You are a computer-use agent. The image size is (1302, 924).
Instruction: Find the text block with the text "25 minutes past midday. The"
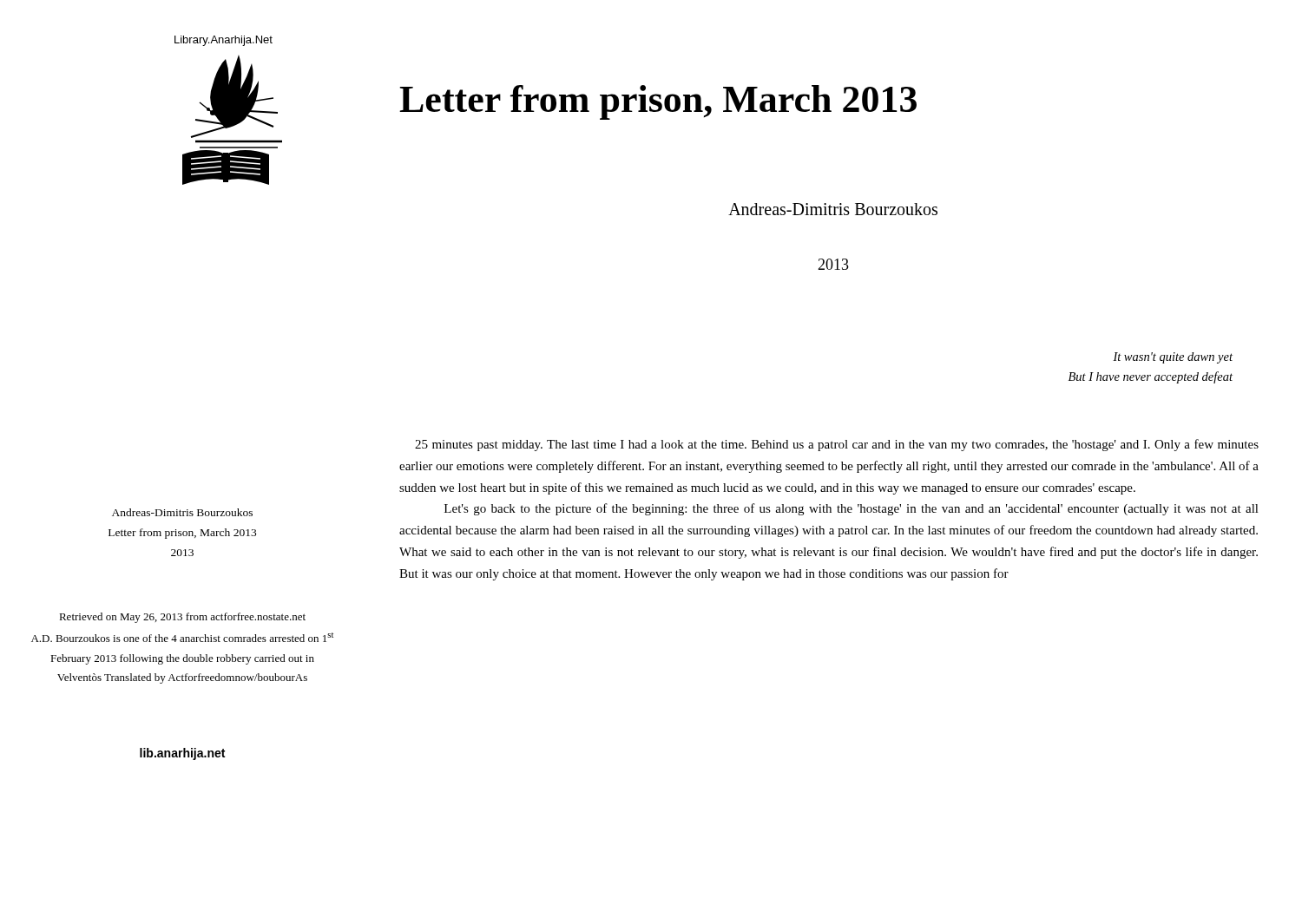(829, 509)
